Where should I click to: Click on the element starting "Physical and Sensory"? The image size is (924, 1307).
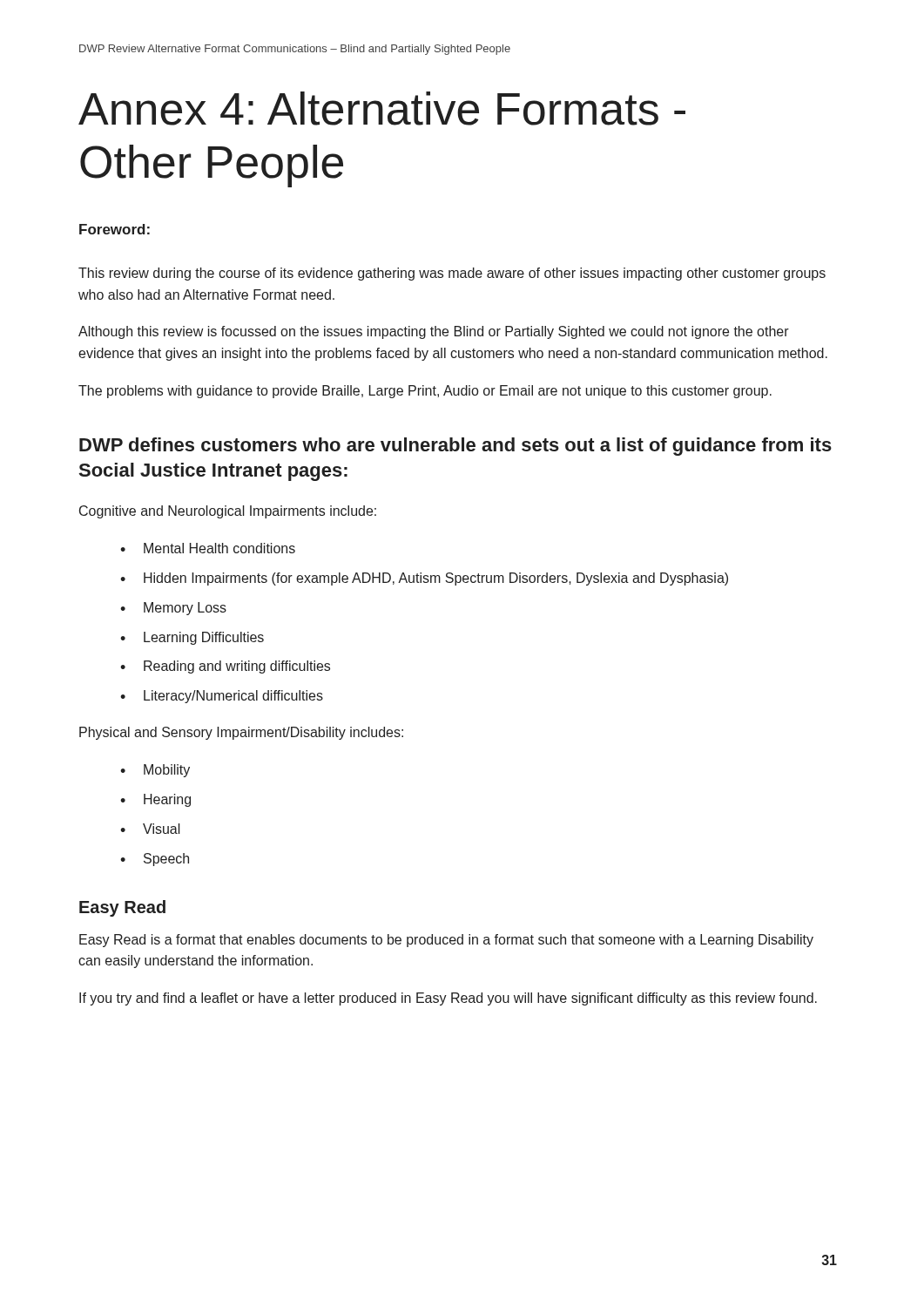(241, 733)
